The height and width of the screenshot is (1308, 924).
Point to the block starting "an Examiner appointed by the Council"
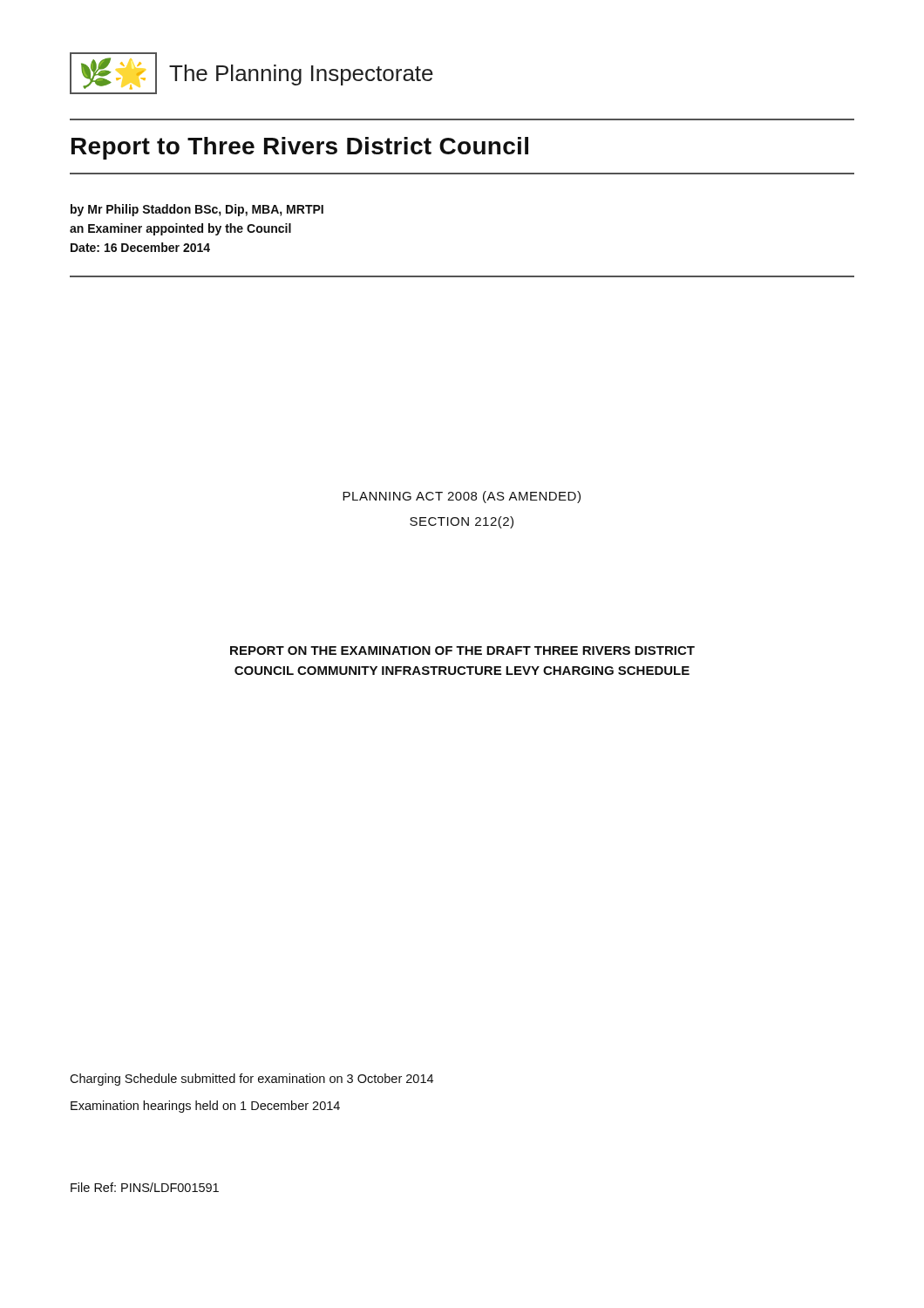(181, 228)
